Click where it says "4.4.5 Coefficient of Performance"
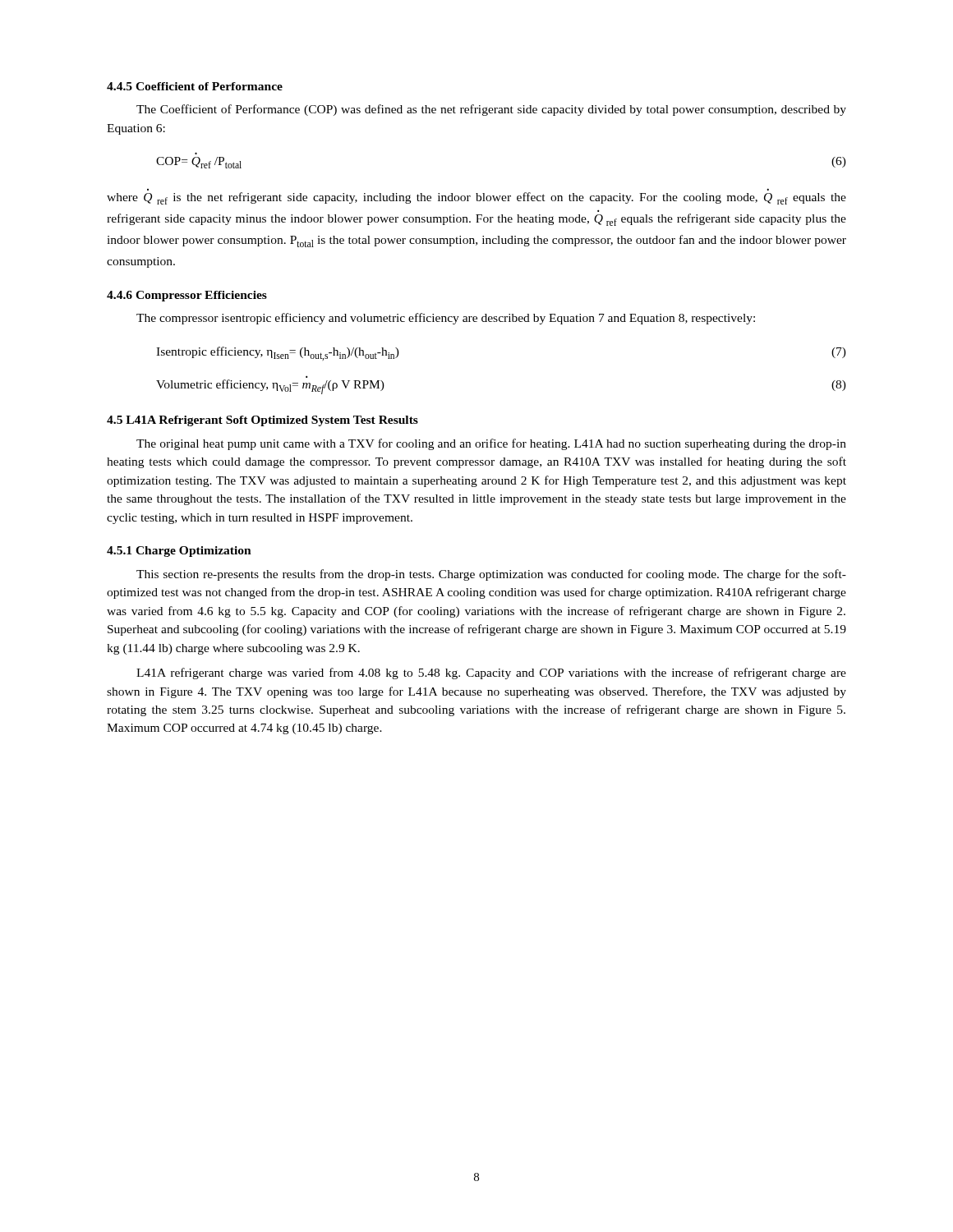This screenshot has width=953, height=1232. point(195,86)
